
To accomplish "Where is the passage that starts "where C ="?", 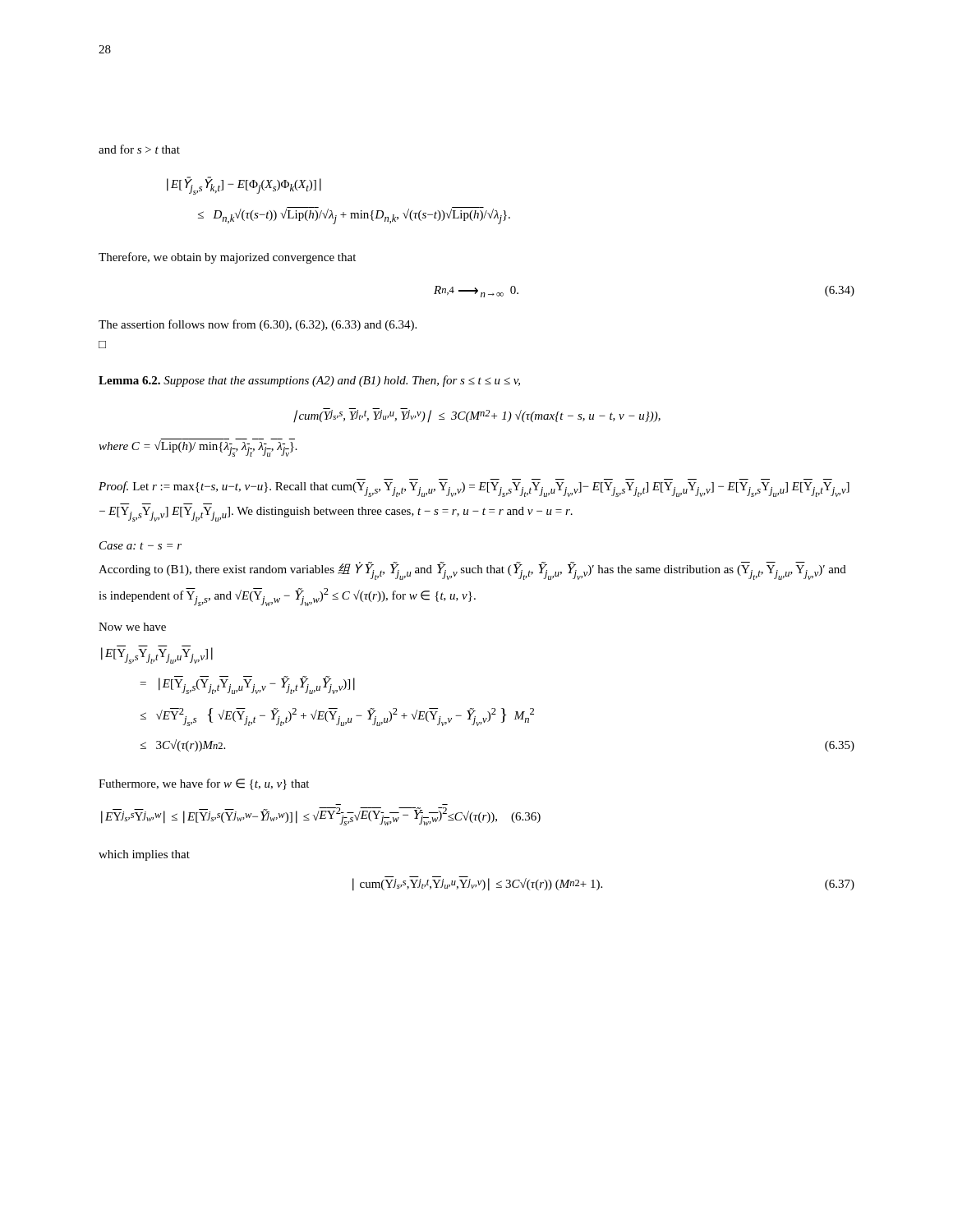I will [x=198, y=448].
